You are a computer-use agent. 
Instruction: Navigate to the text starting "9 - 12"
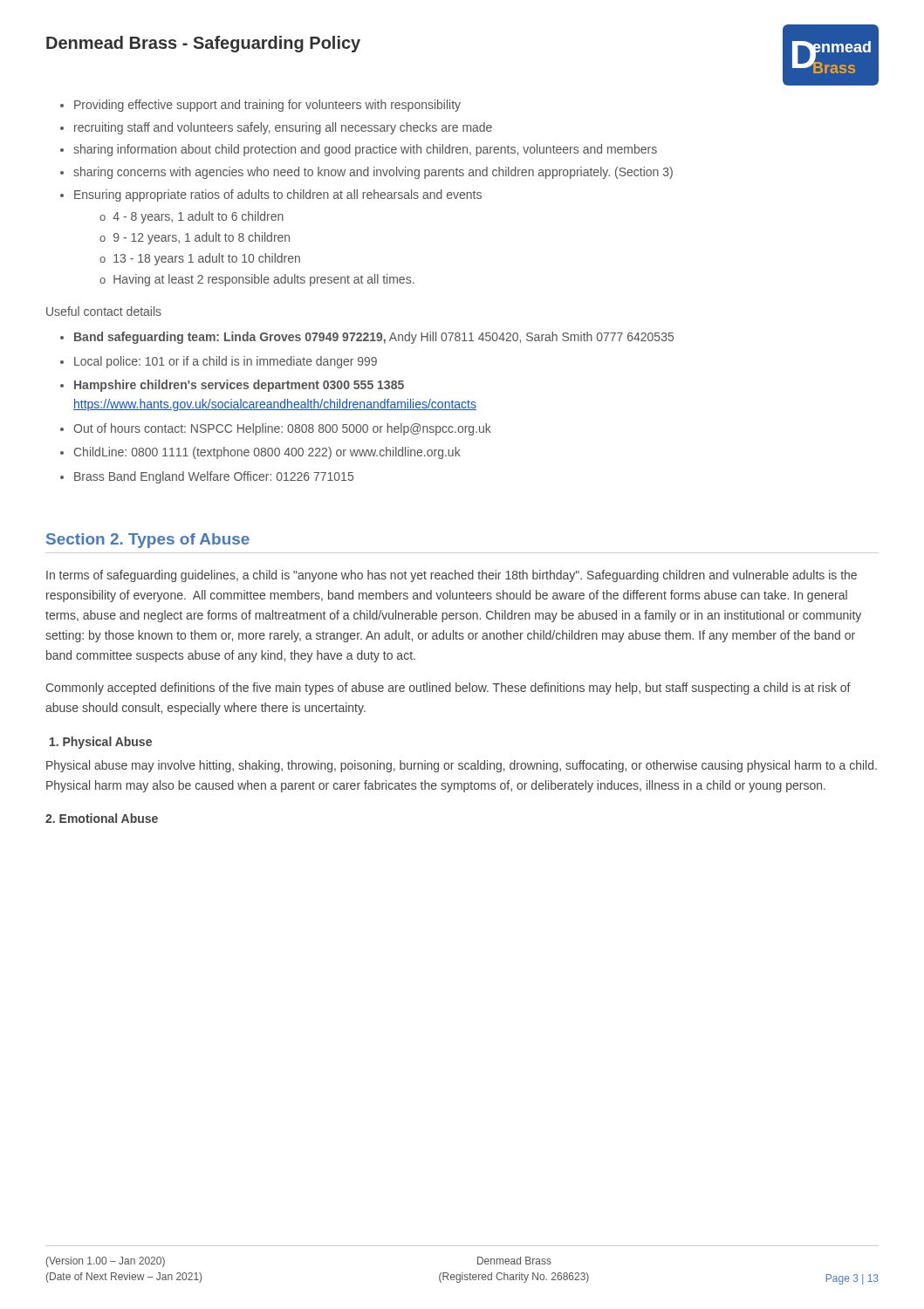point(202,238)
